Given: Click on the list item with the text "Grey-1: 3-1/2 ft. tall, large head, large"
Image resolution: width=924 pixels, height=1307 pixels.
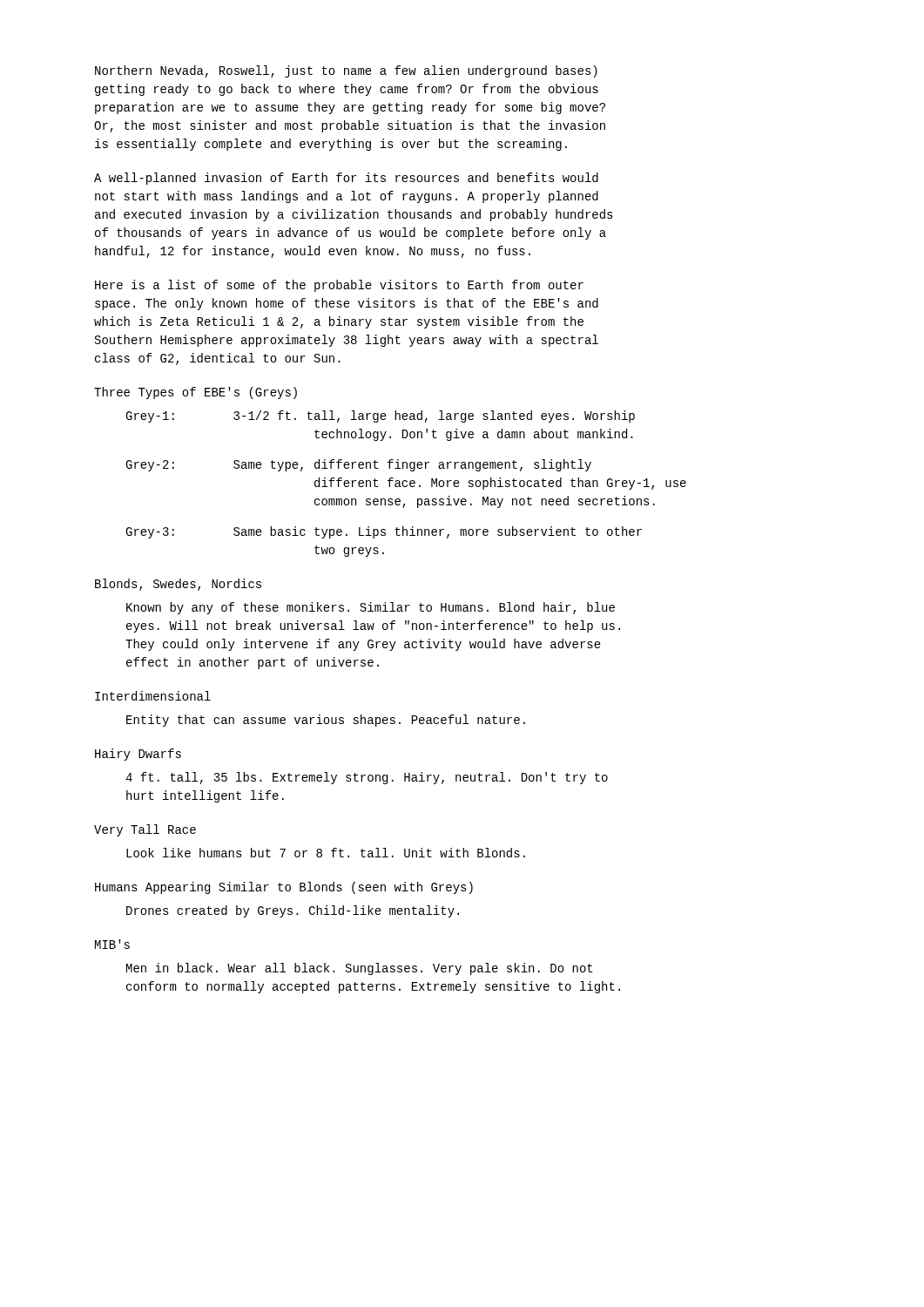Looking at the screenshot, I should click(380, 426).
